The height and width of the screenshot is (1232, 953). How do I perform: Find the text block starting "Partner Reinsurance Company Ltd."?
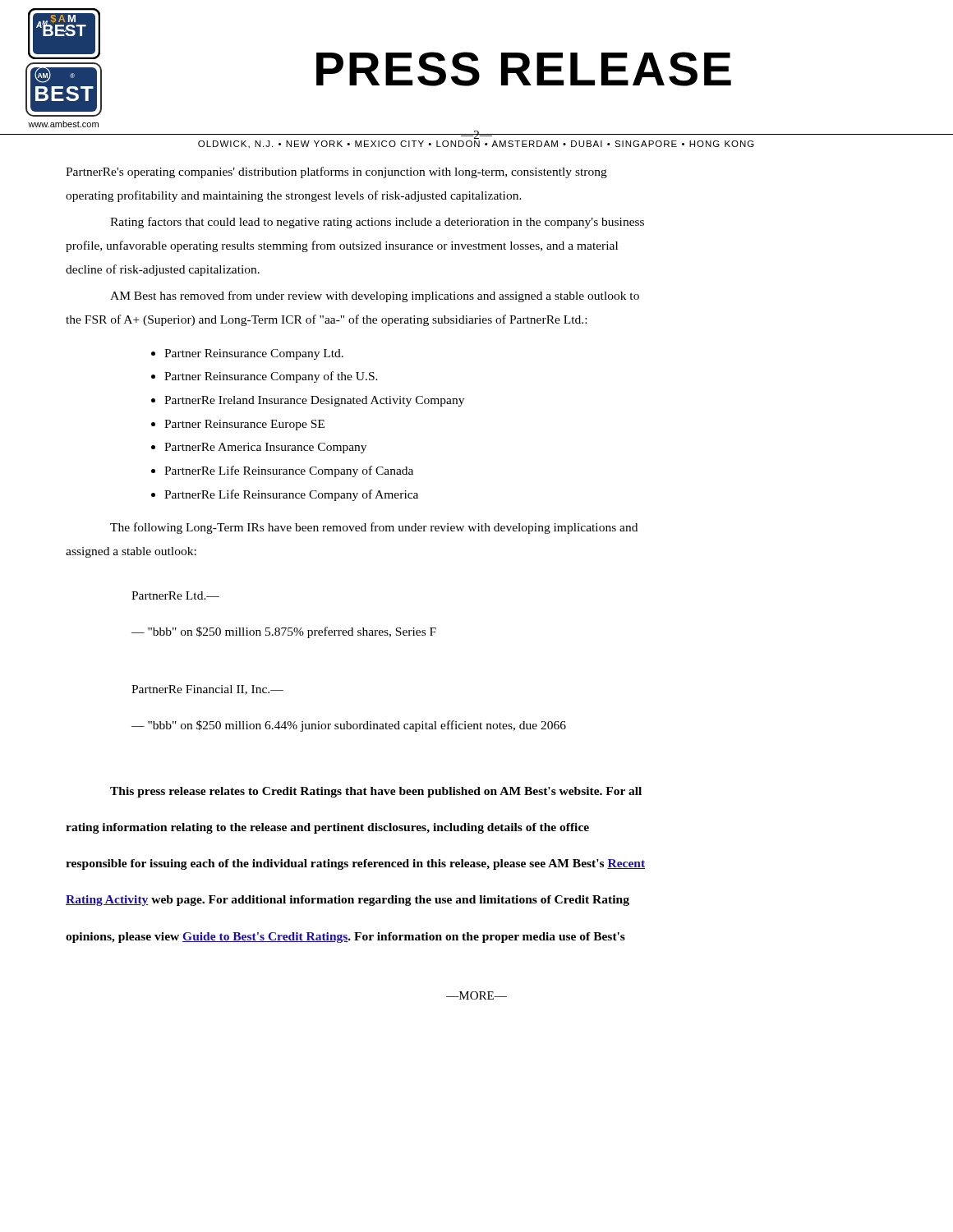pos(254,353)
